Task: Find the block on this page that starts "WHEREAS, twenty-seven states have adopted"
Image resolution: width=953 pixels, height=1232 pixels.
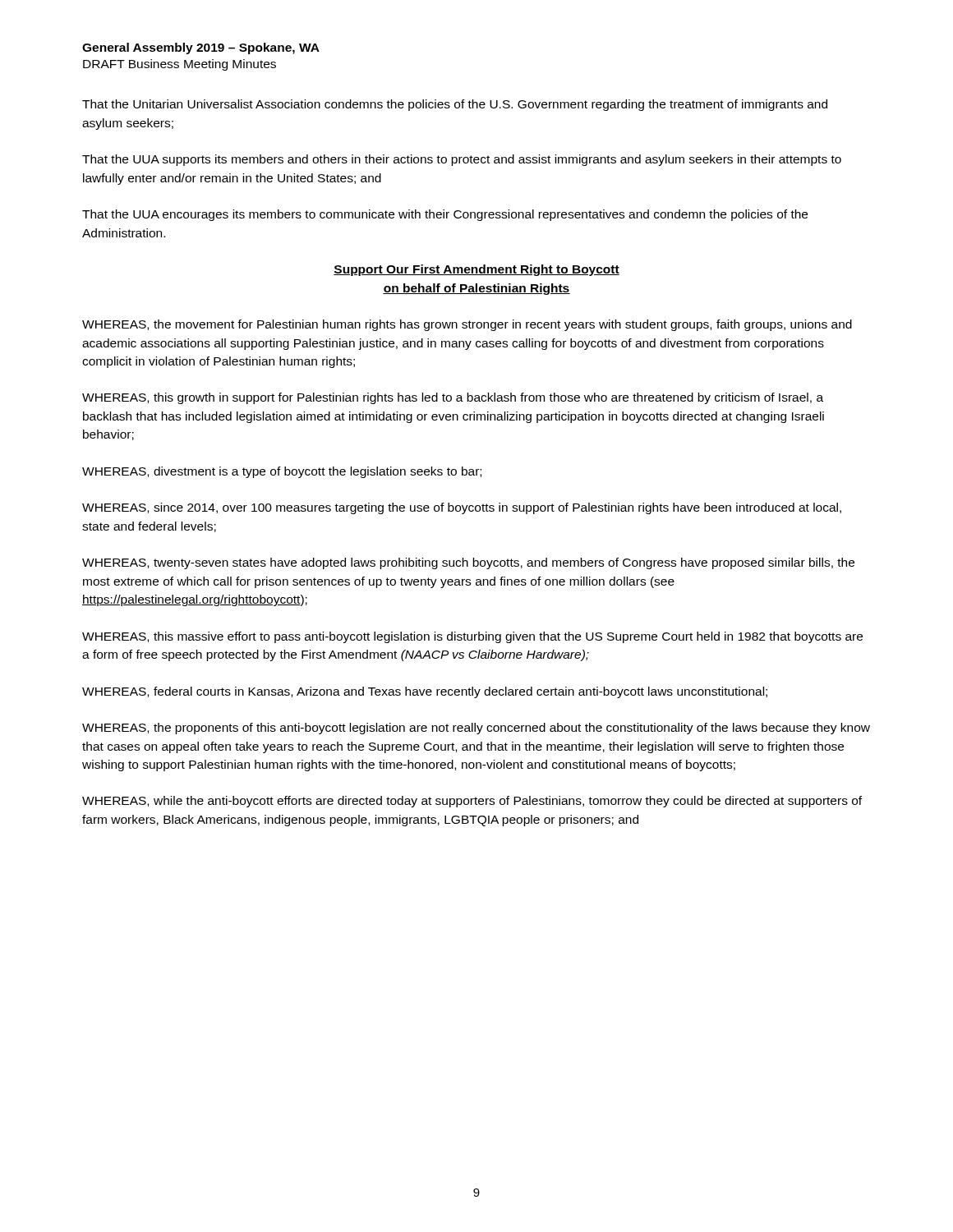Action: [x=469, y=581]
